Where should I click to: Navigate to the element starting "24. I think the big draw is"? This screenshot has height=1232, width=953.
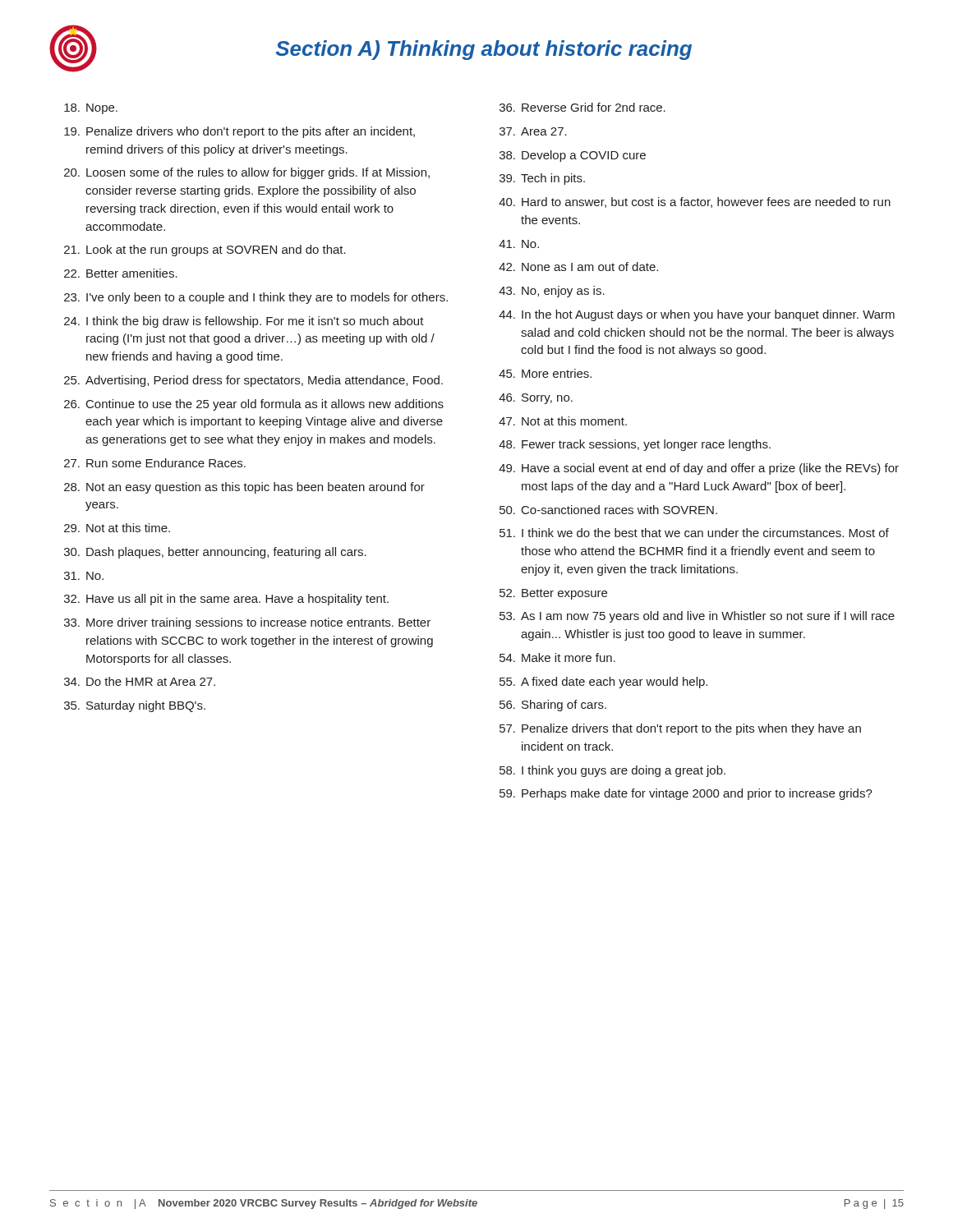tap(251, 338)
